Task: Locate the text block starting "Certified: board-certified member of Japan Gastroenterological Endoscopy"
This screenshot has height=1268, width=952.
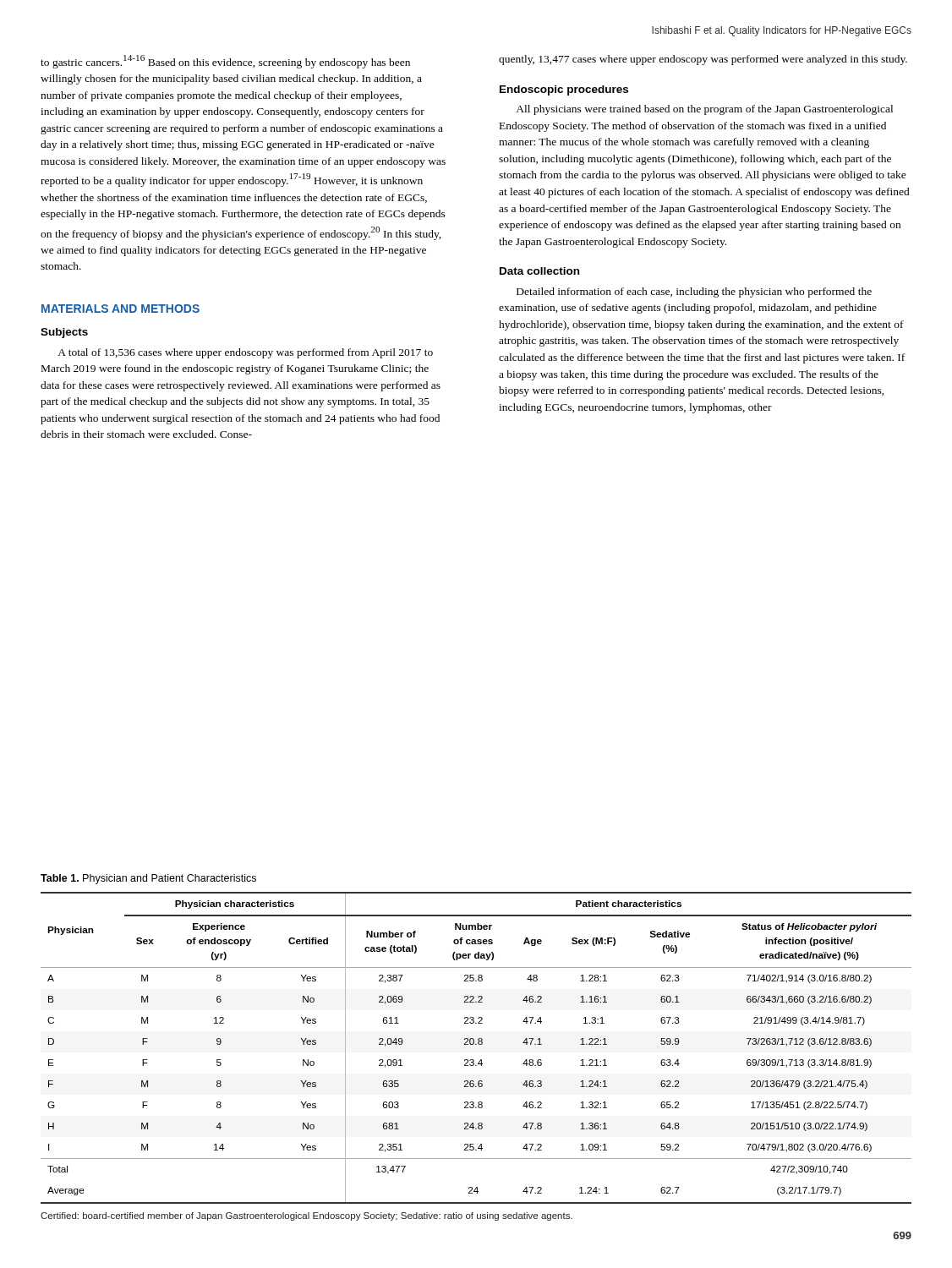Action: tap(307, 1215)
